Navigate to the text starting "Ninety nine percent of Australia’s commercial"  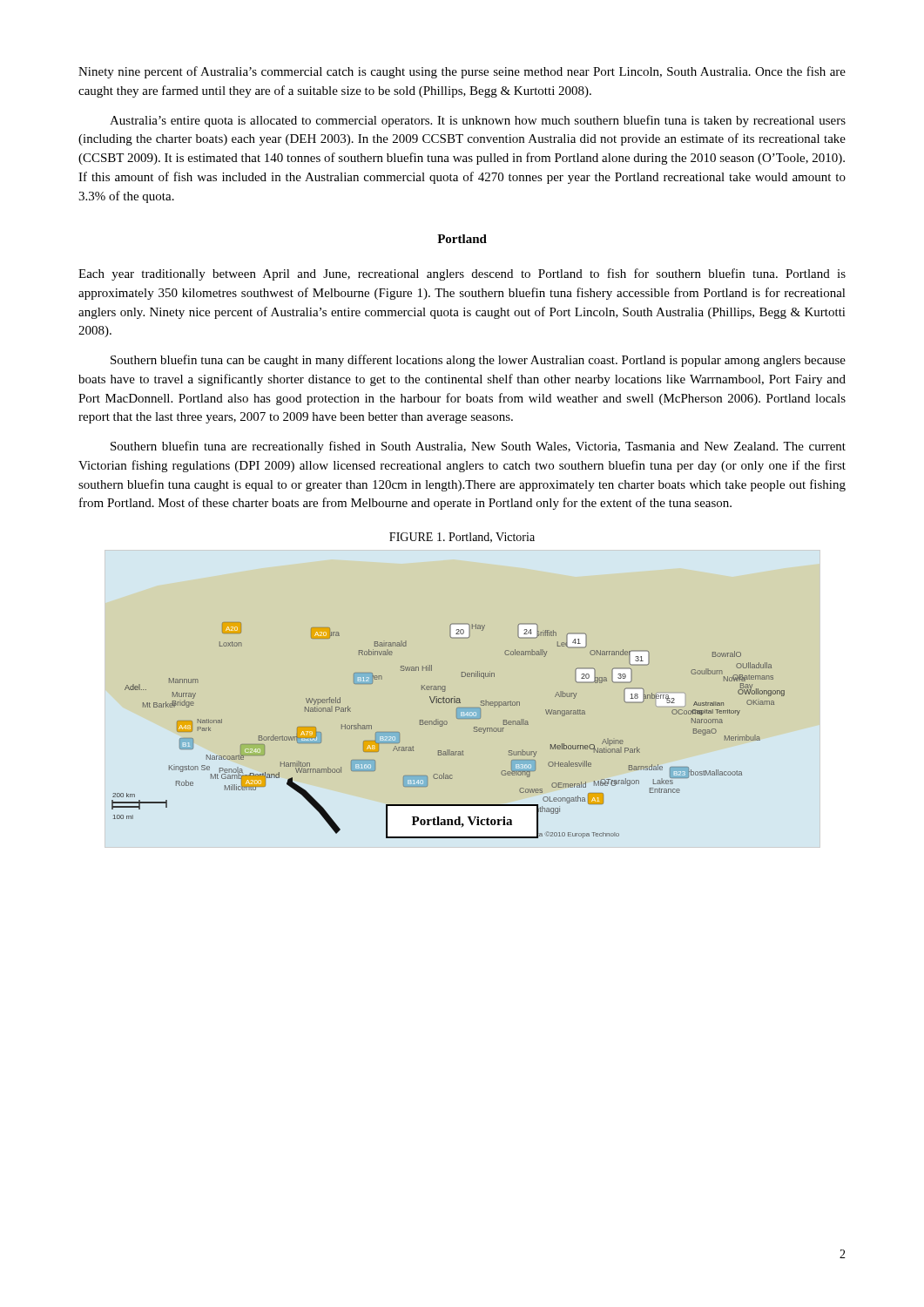point(462,81)
